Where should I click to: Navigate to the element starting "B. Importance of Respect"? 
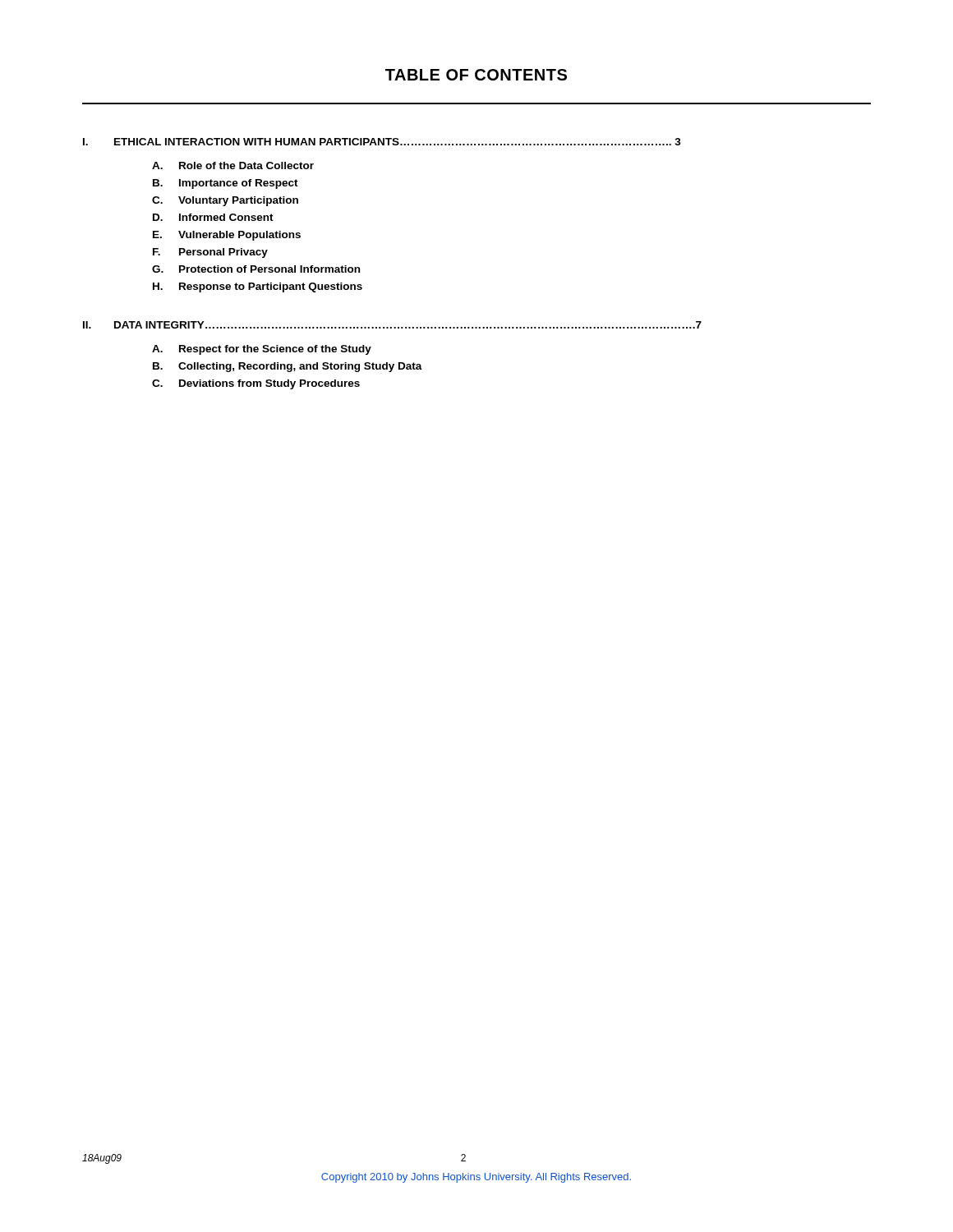(225, 183)
